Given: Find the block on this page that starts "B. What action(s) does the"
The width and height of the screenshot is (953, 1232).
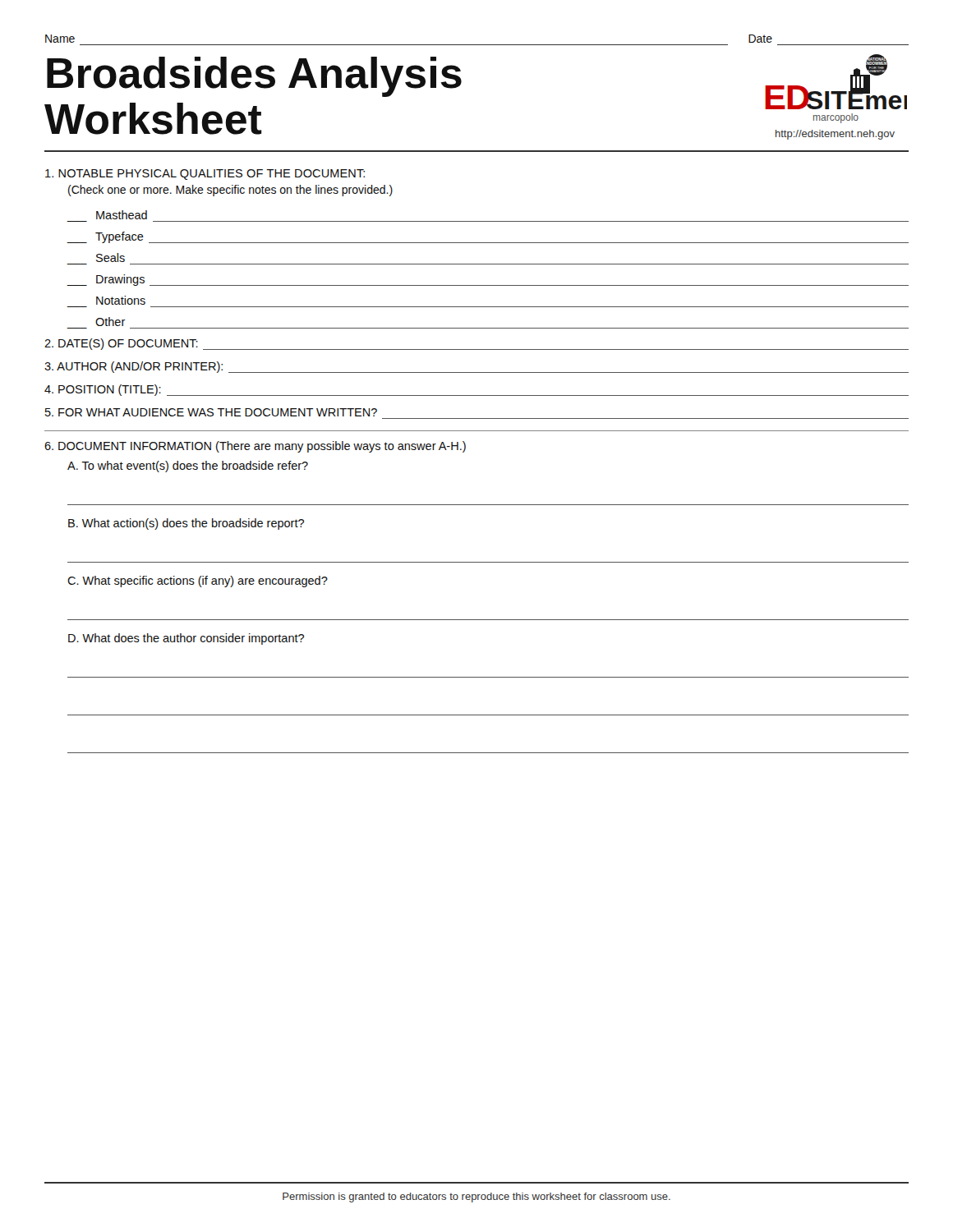Looking at the screenshot, I should tap(186, 524).
